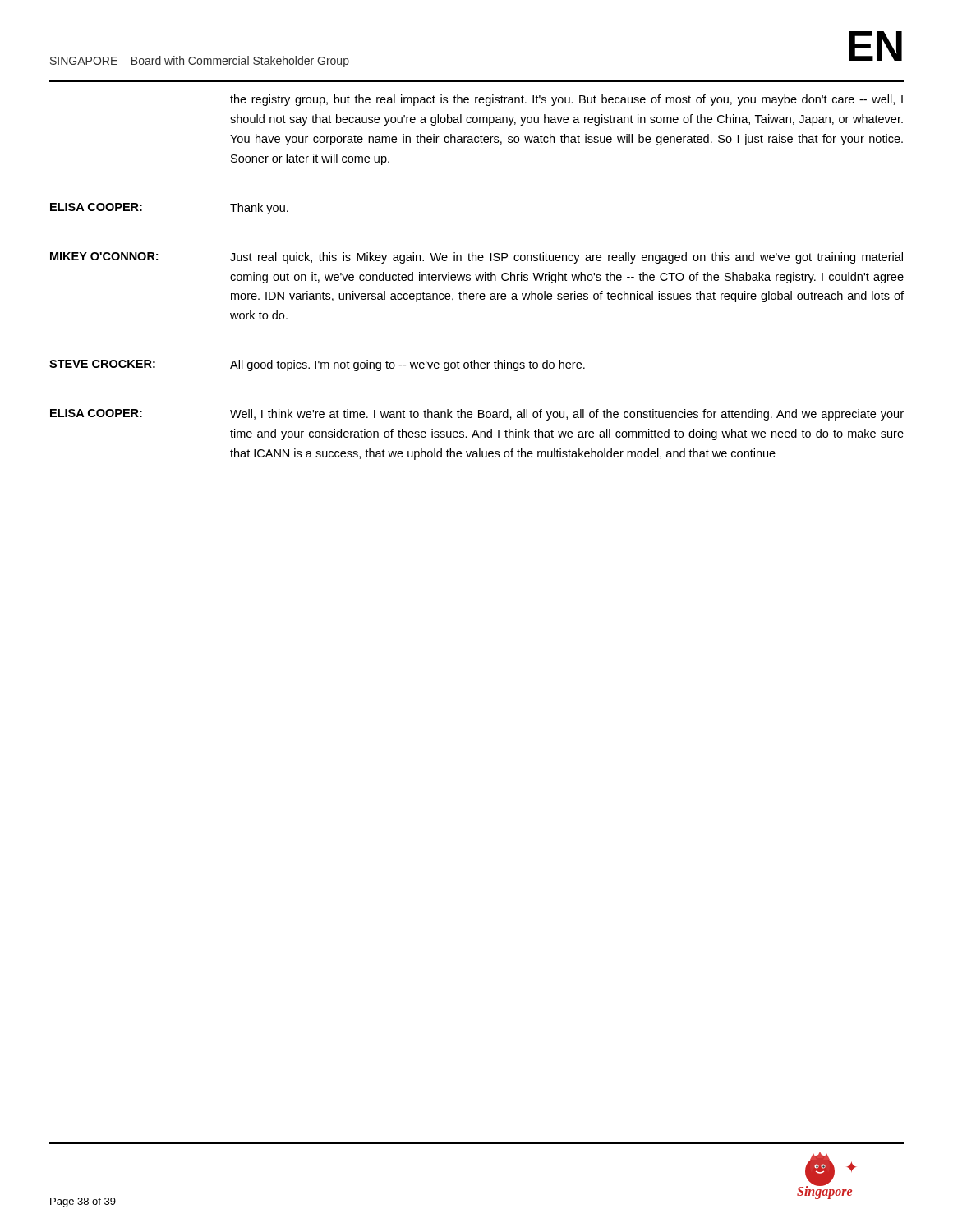
Task: Locate the text block starting "ELISA COOPER: Thank you."
Action: pyautogui.click(x=92, y=210)
